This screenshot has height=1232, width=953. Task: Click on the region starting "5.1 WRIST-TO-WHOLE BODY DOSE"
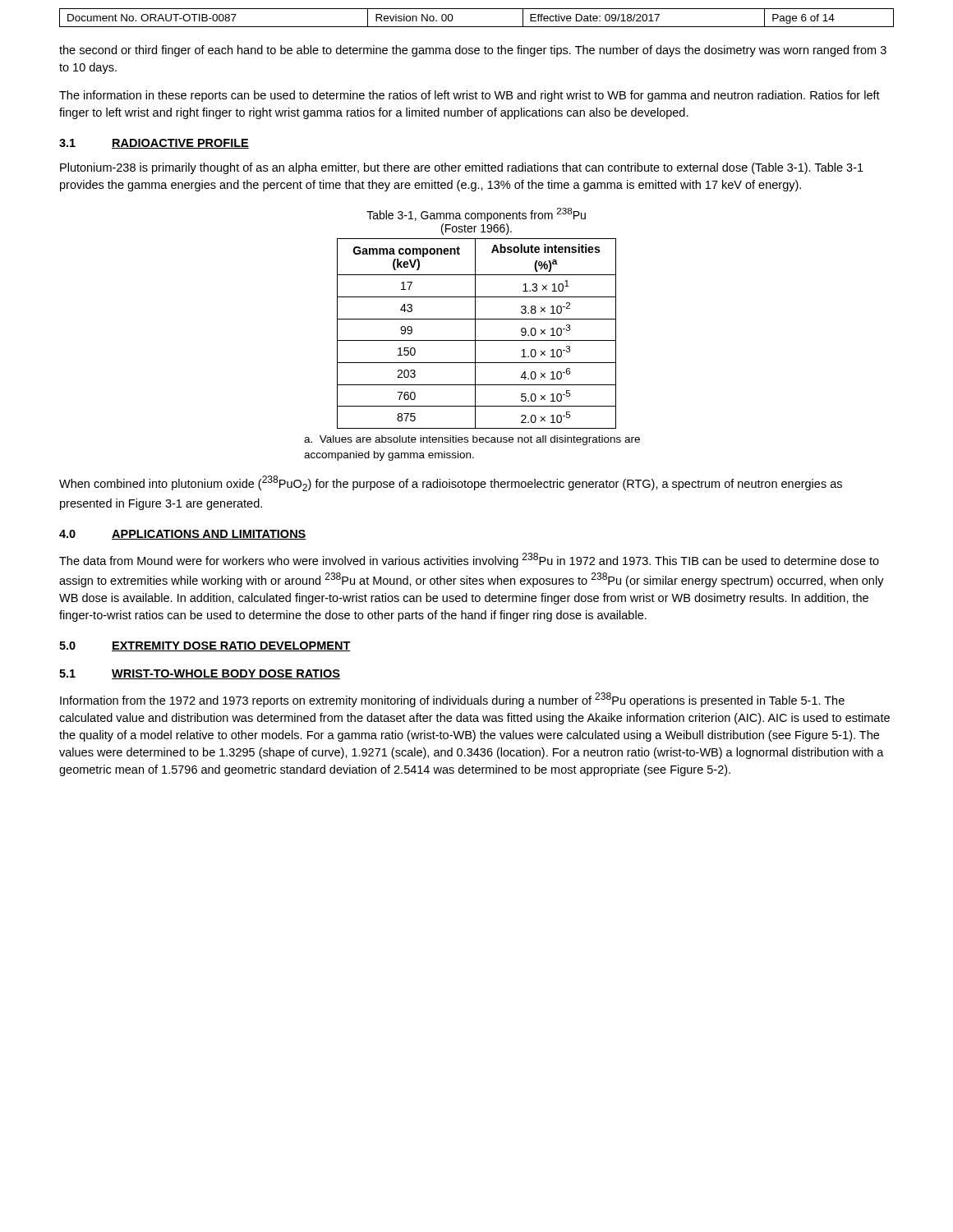tap(200, 673)
